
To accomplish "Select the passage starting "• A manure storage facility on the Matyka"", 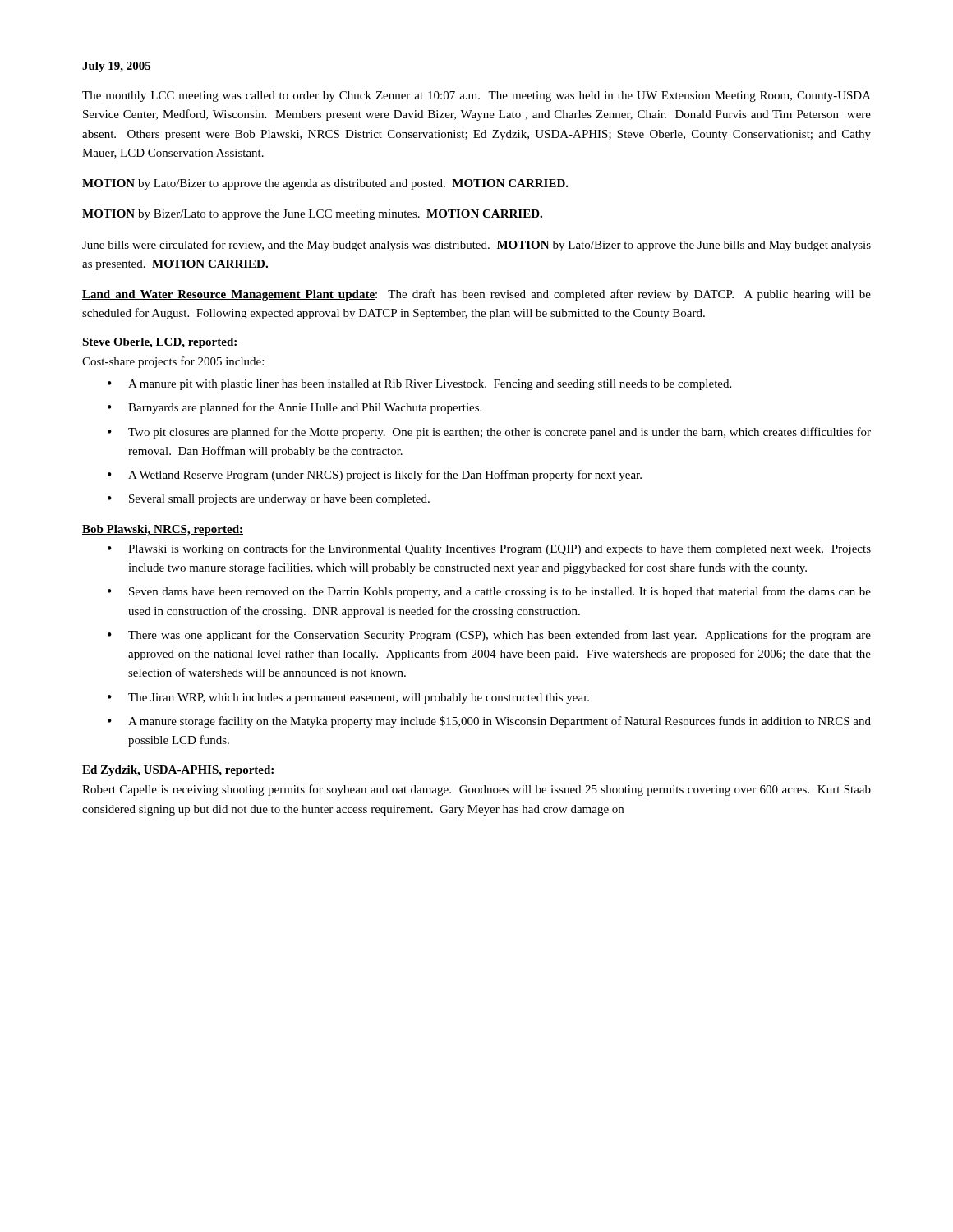I will coord(489,731).
